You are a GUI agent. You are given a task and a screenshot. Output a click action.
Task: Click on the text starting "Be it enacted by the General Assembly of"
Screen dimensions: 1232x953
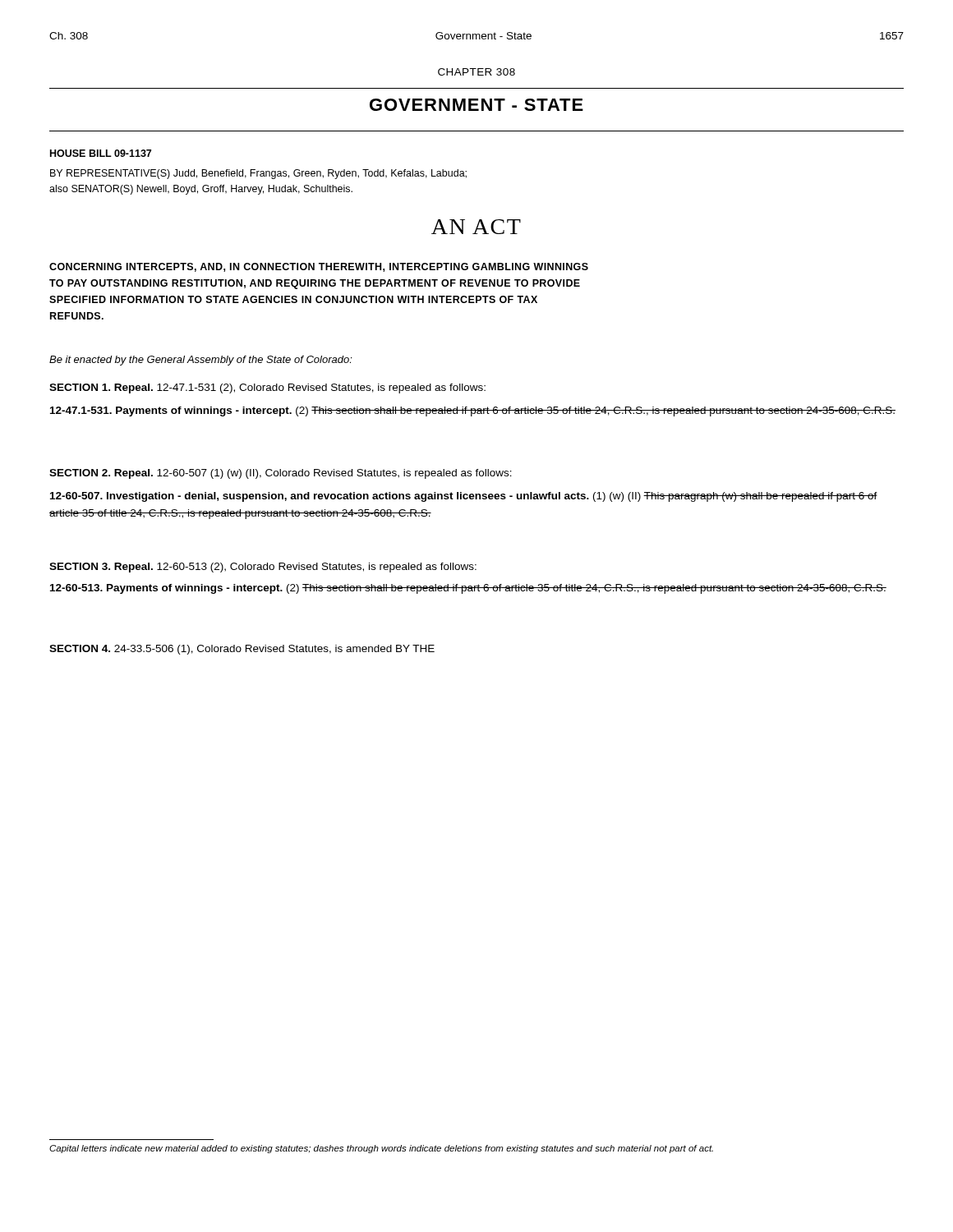coord(201,359)
